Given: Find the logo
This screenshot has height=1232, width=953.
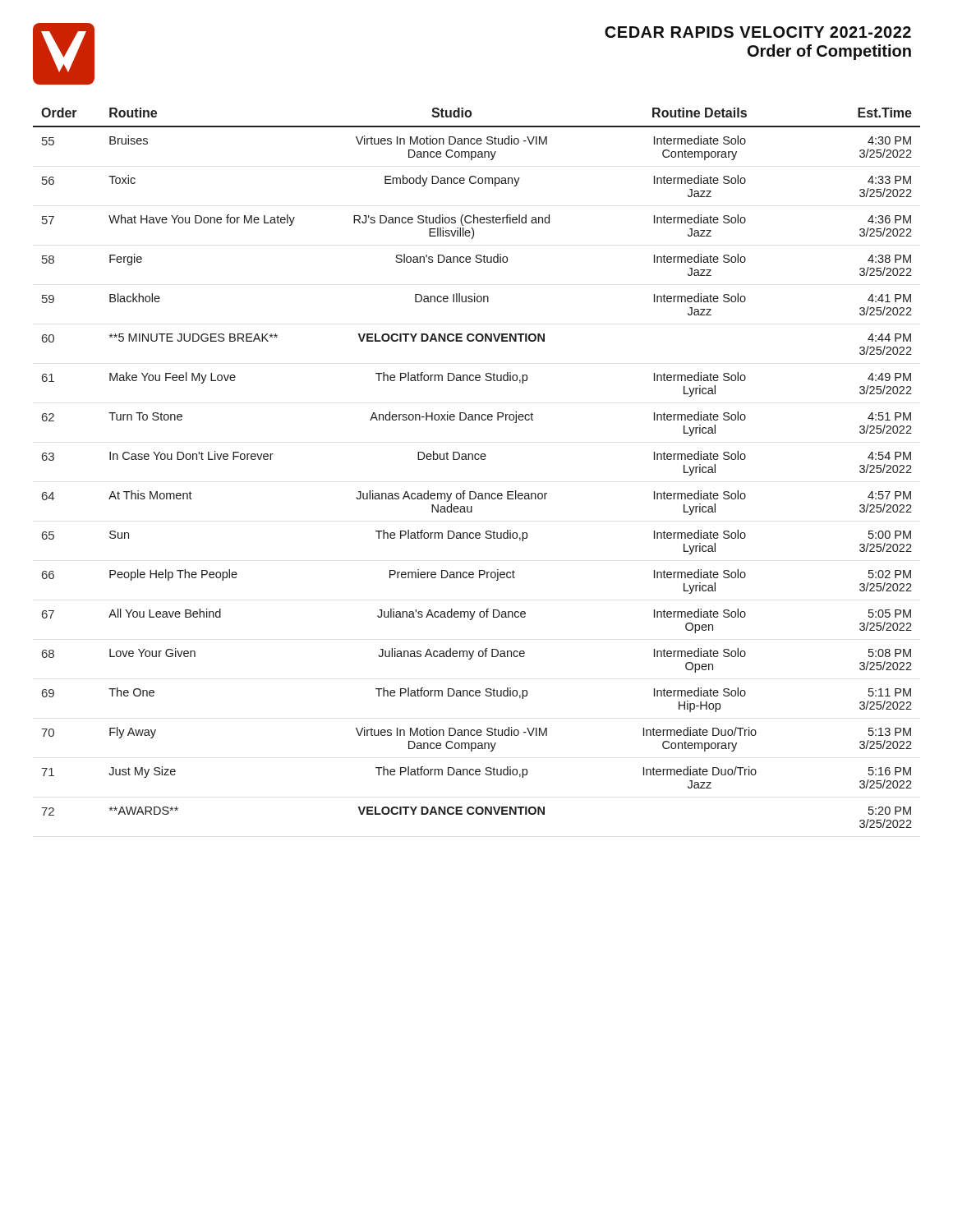Looking at the screenshot, I should (x=66, y=54).
